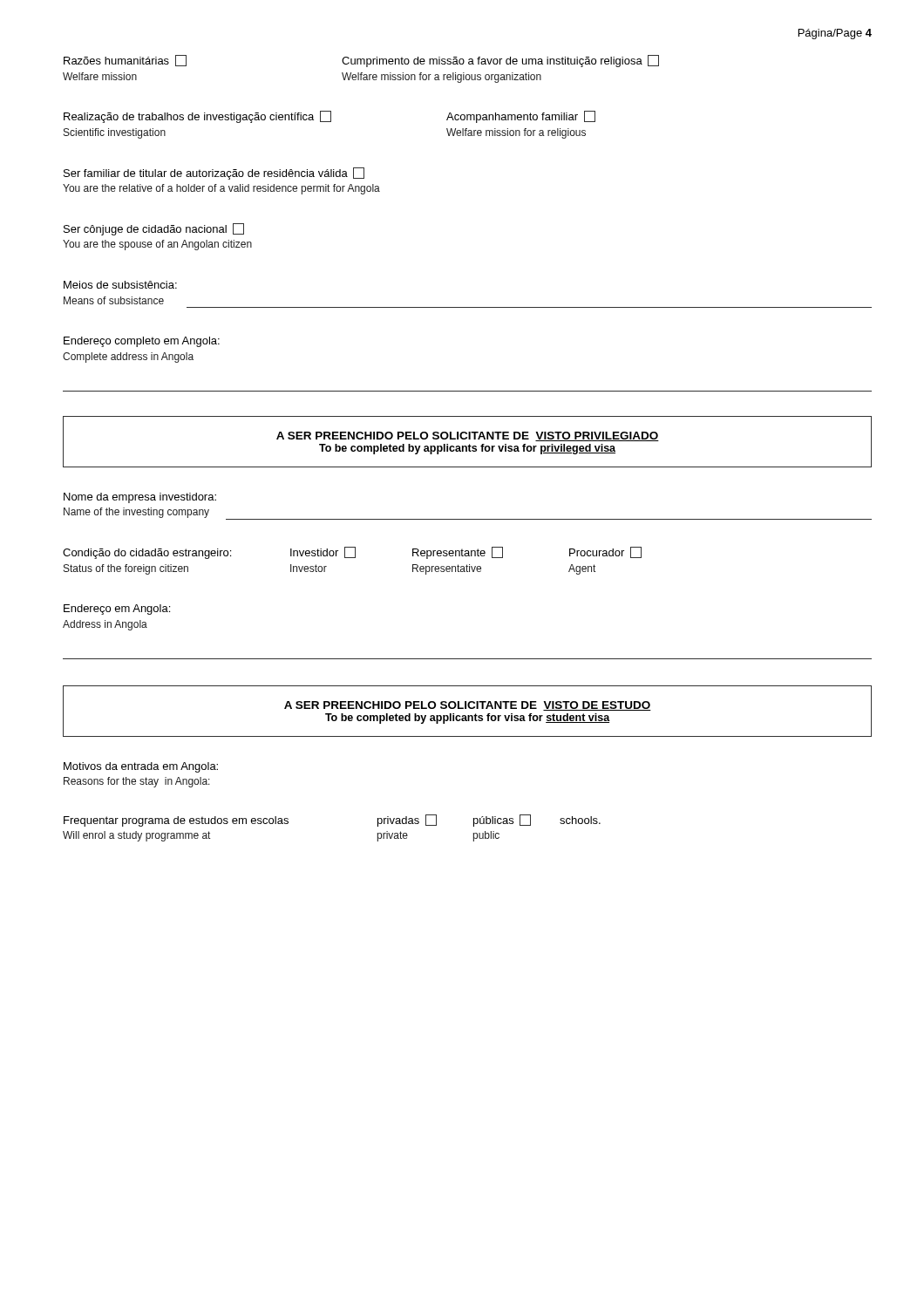Point to the block beginning "Razões humanitárias Welfare mission"
Viewport: 924px width, 1308px height.
click(x=467, y=68)
